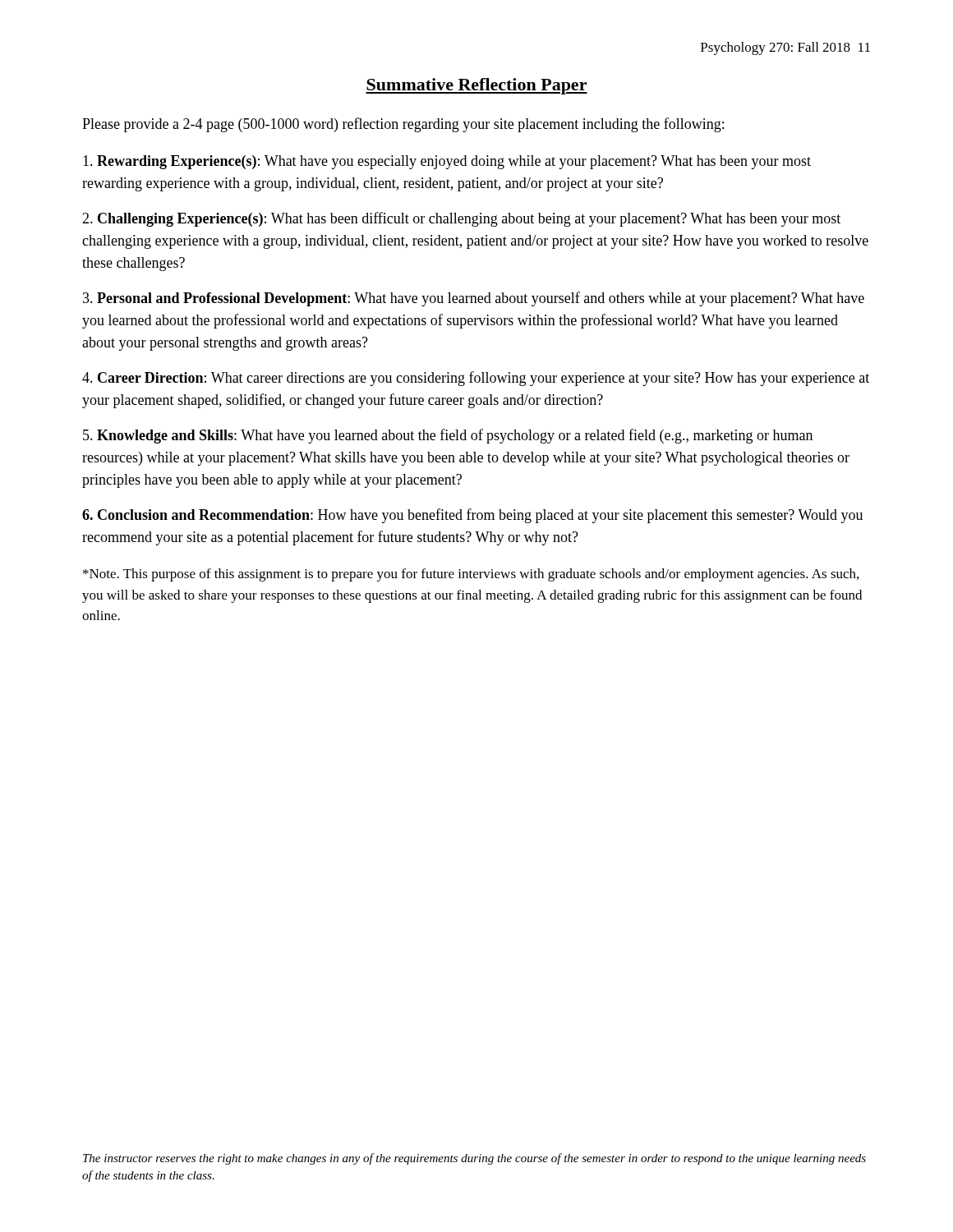
Task: Point to the element starting "Summative Reflection Paper"
Action: tap(476, 84)
